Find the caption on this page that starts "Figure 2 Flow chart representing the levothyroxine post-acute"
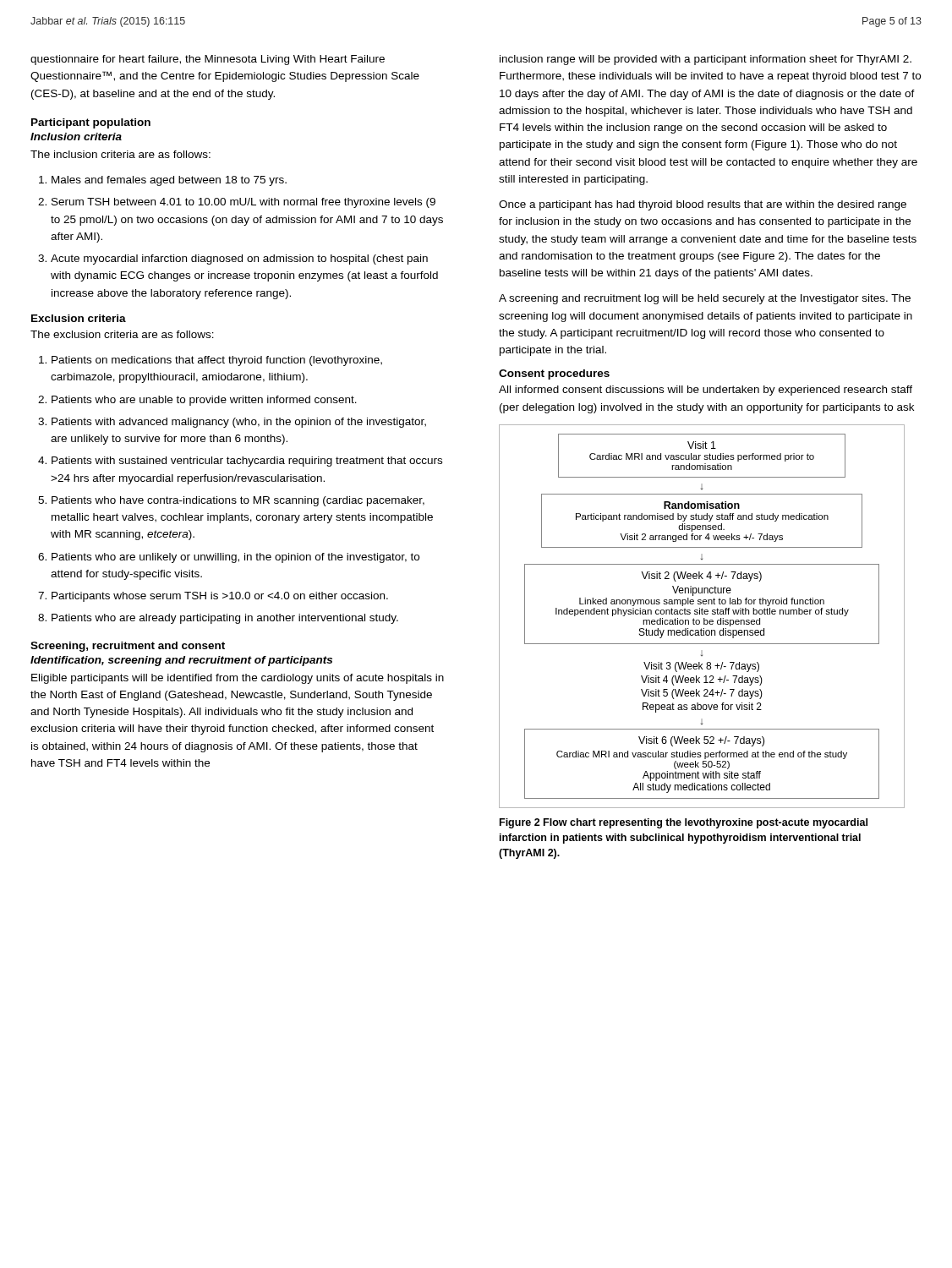The height and width of the screenshot is (1268, 952). point(684,838)
